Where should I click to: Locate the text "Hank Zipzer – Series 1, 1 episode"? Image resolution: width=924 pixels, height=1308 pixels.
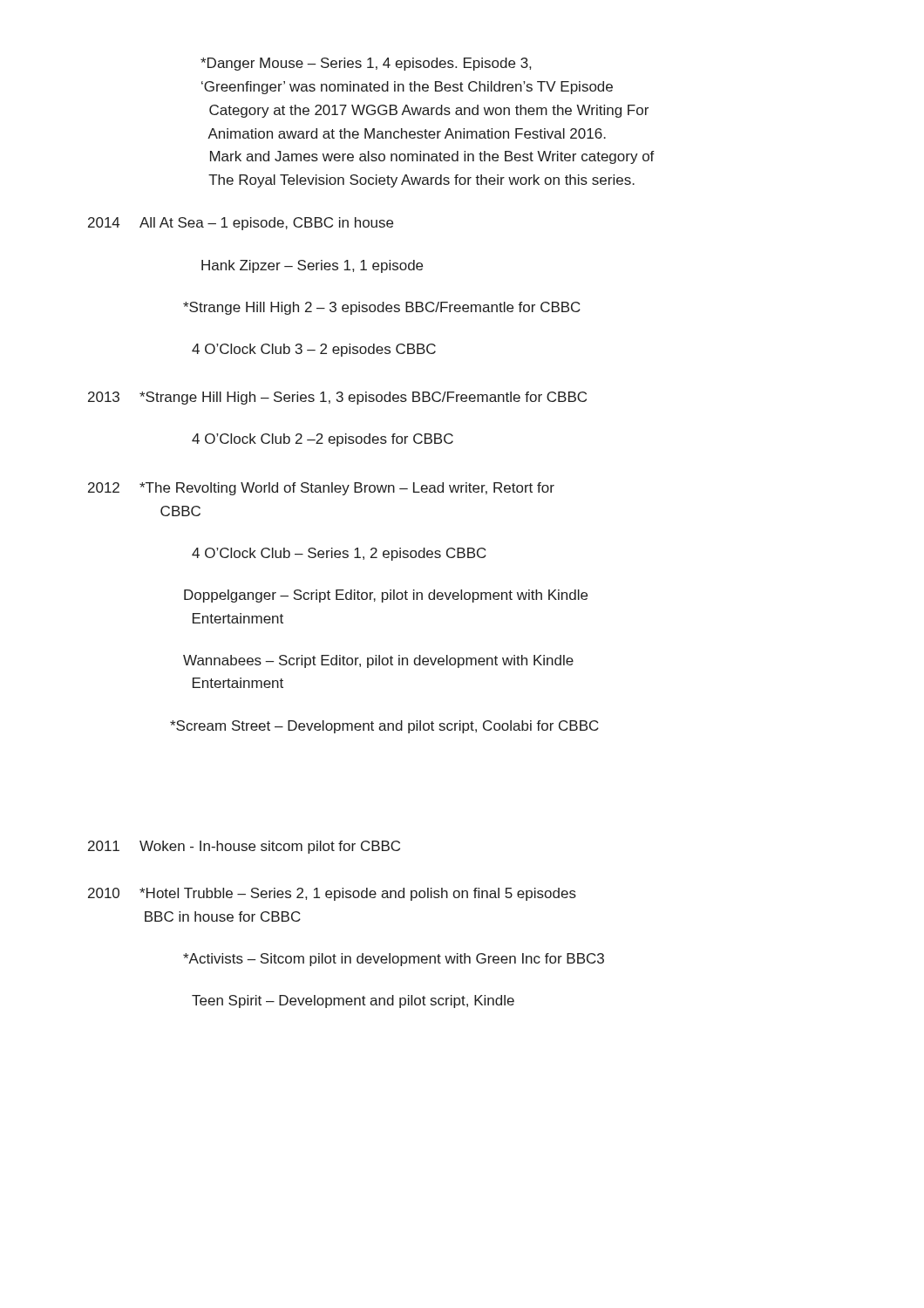click(x=312, y=265)
